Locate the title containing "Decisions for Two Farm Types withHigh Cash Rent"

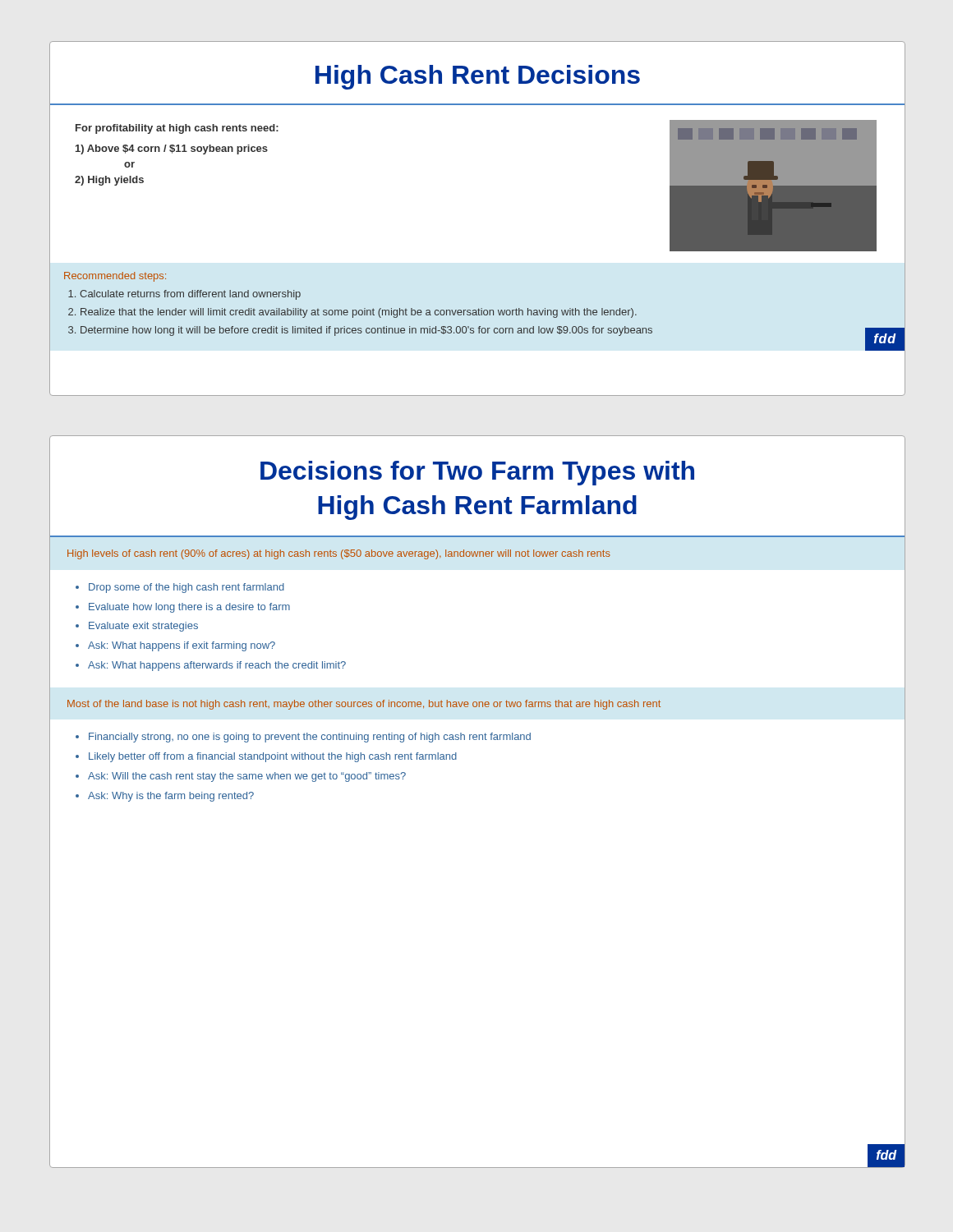coord(477,488)
